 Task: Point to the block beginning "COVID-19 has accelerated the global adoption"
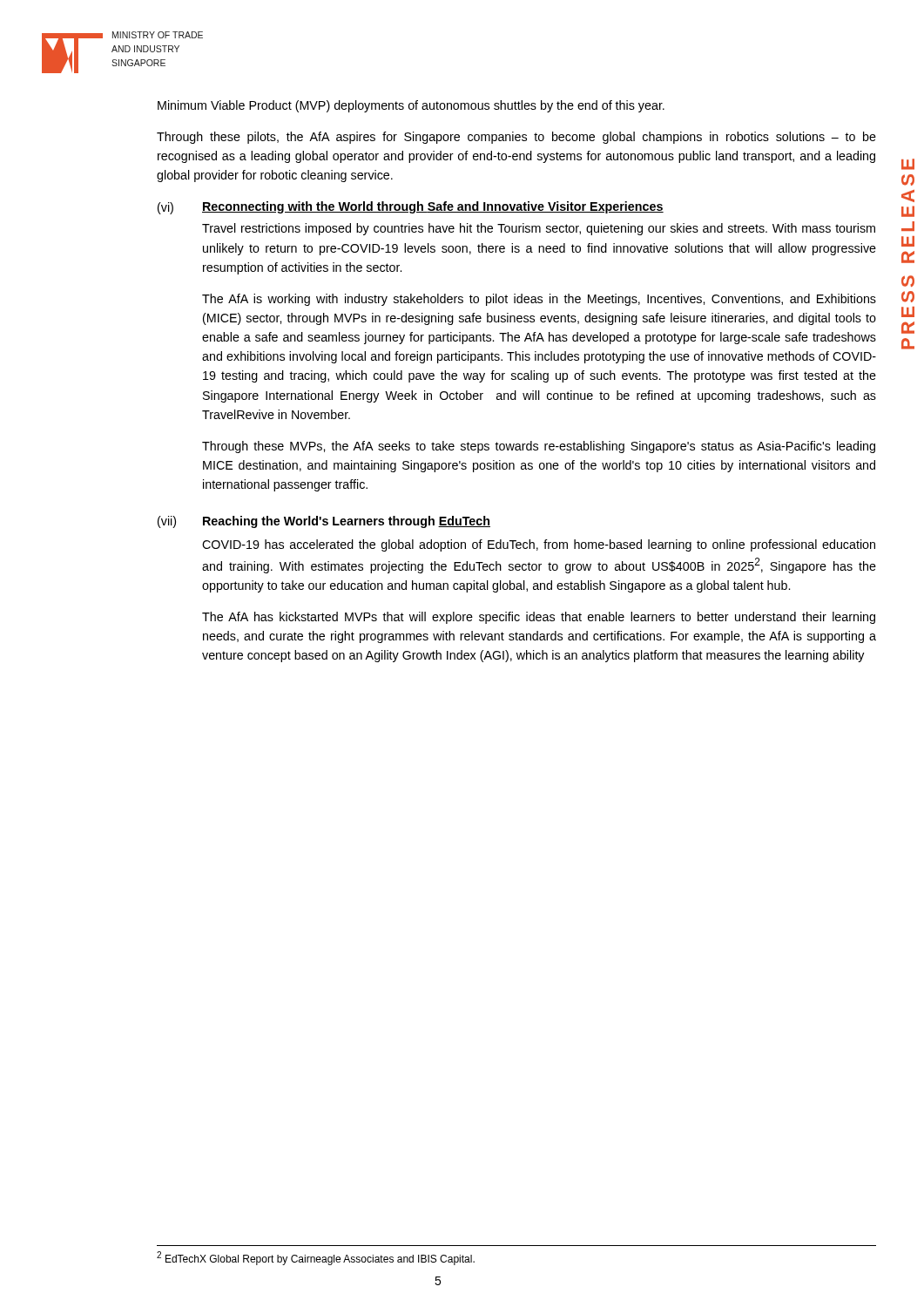539,565
